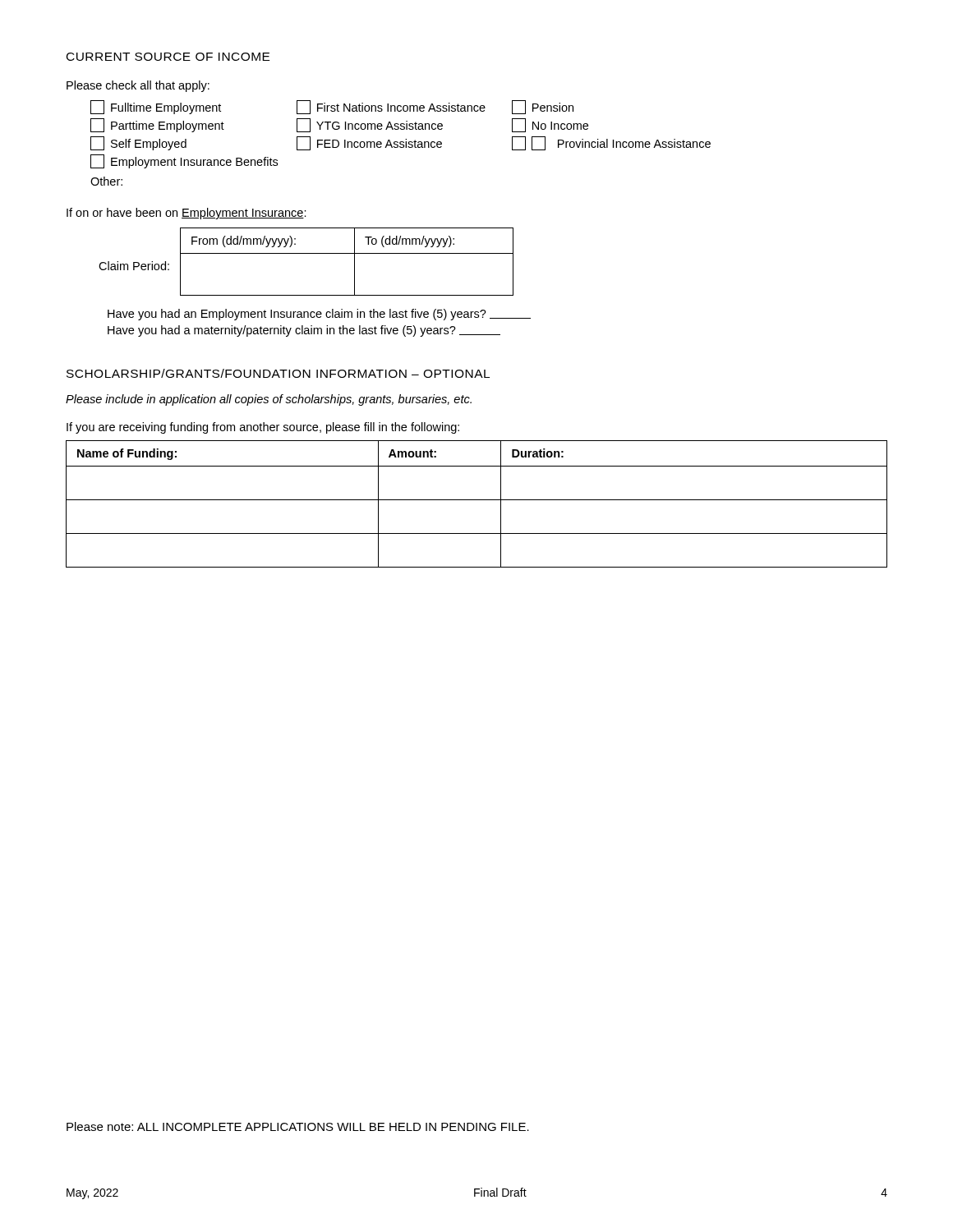Select the text block that reads "Have you had a maternity/paternity claim in the"

(303, 330)
